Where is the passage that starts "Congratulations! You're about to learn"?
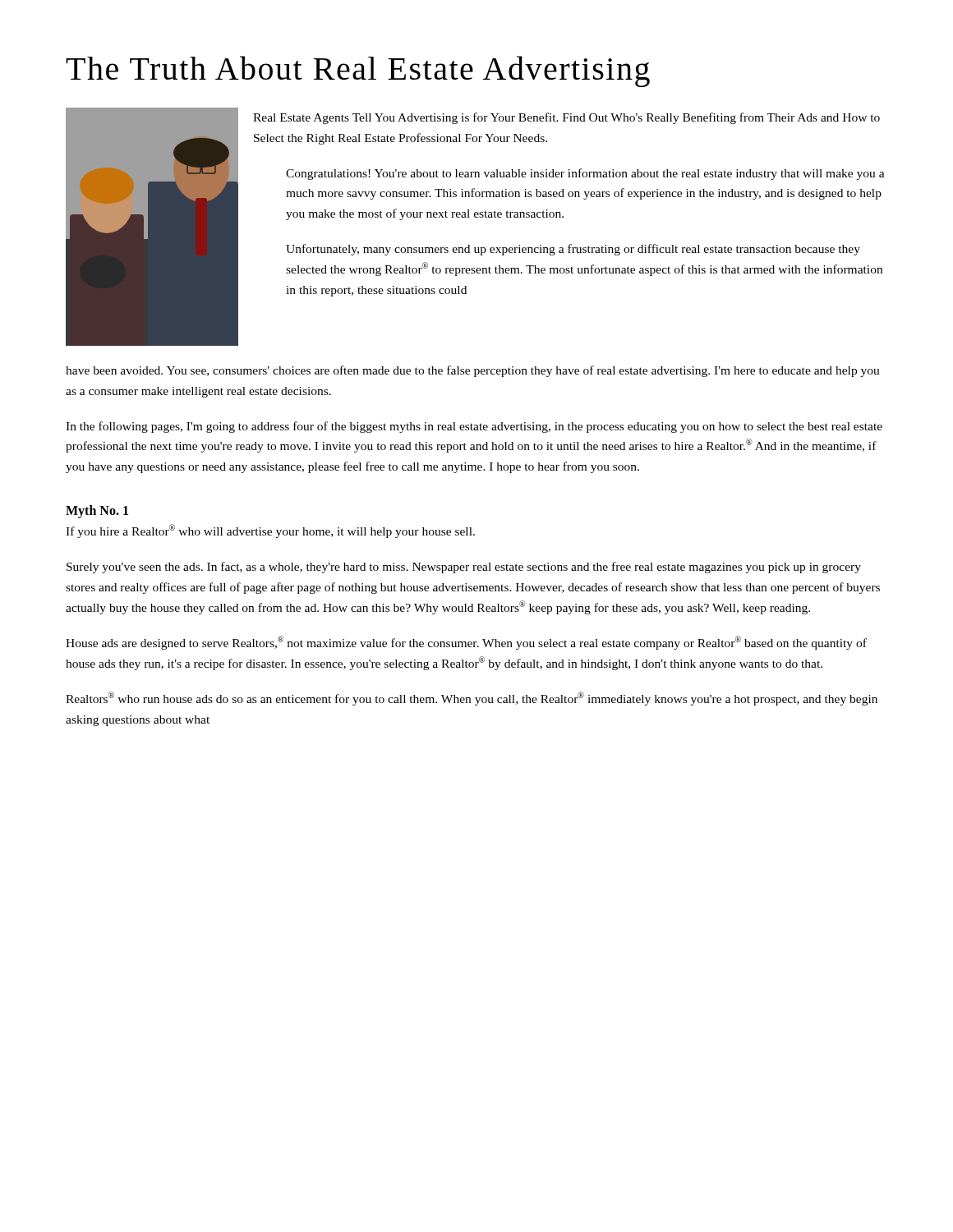The height and width of the screenshot is (1232, 953). (x=585, y=193)
